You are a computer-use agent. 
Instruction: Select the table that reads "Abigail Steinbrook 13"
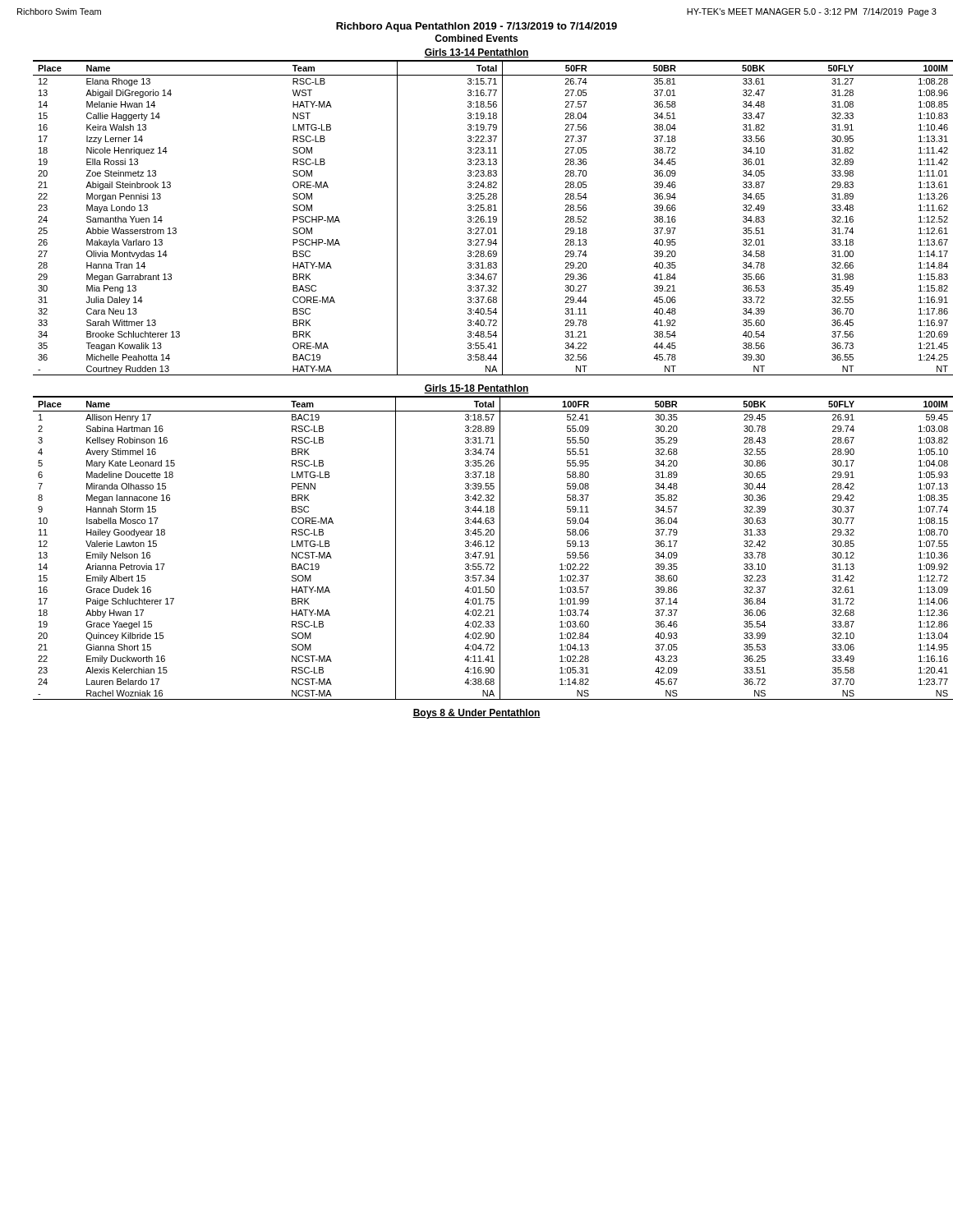click(476, 218)
